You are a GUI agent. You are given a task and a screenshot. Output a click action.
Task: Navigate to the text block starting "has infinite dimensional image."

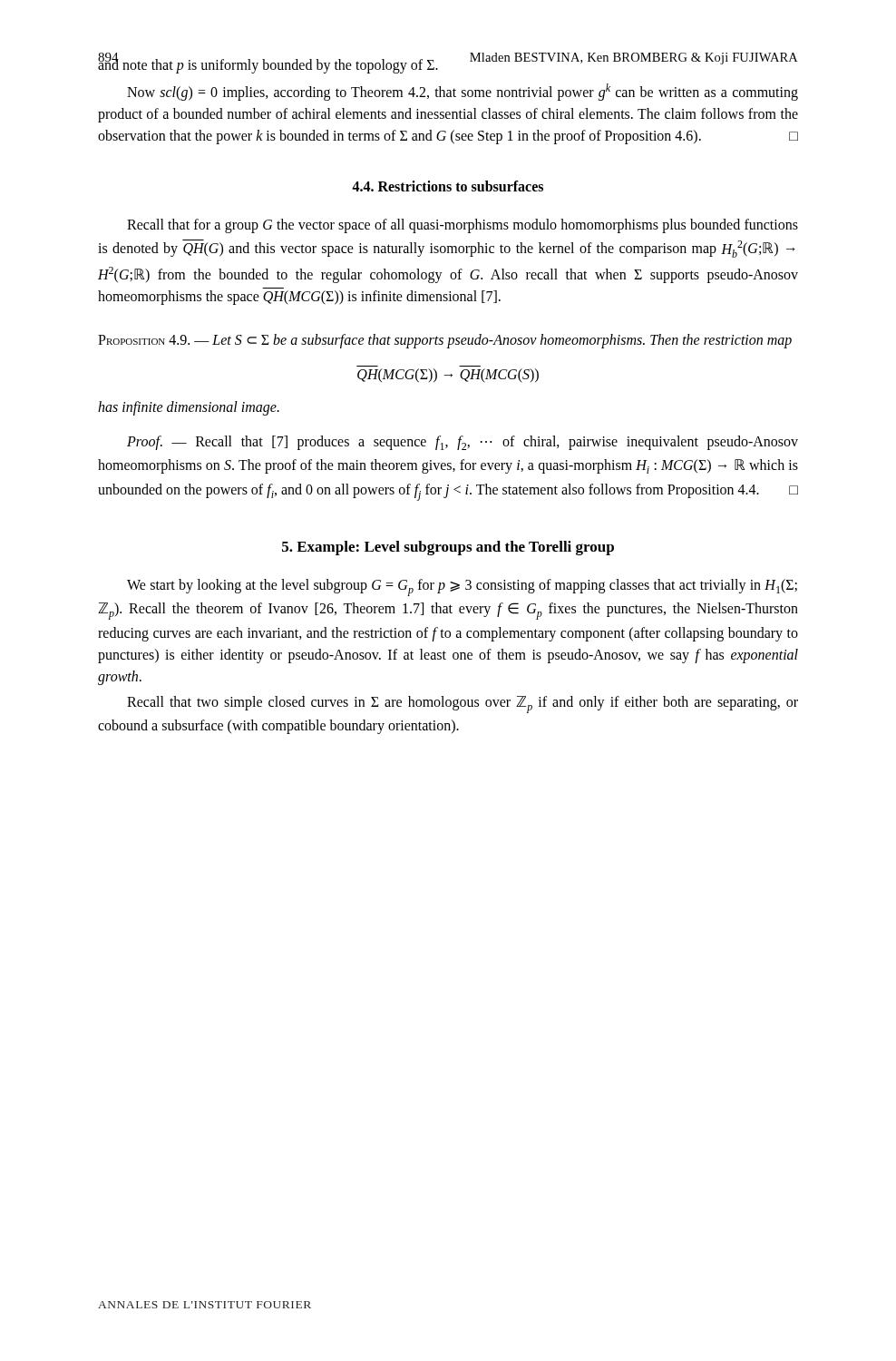(189, 408)
